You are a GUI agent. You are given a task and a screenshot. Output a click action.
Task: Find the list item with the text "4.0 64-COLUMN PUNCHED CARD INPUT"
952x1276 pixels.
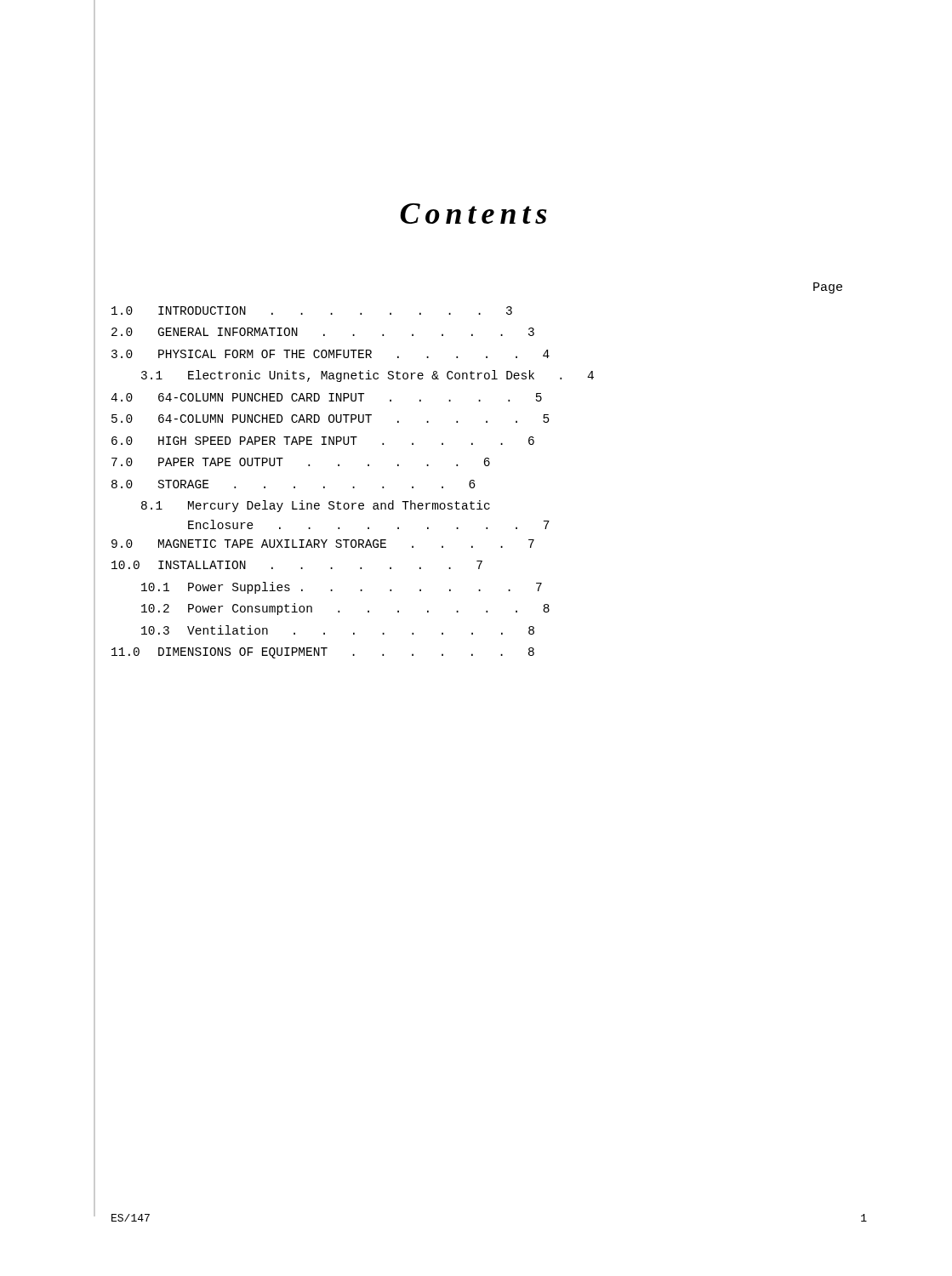[489, 398]
